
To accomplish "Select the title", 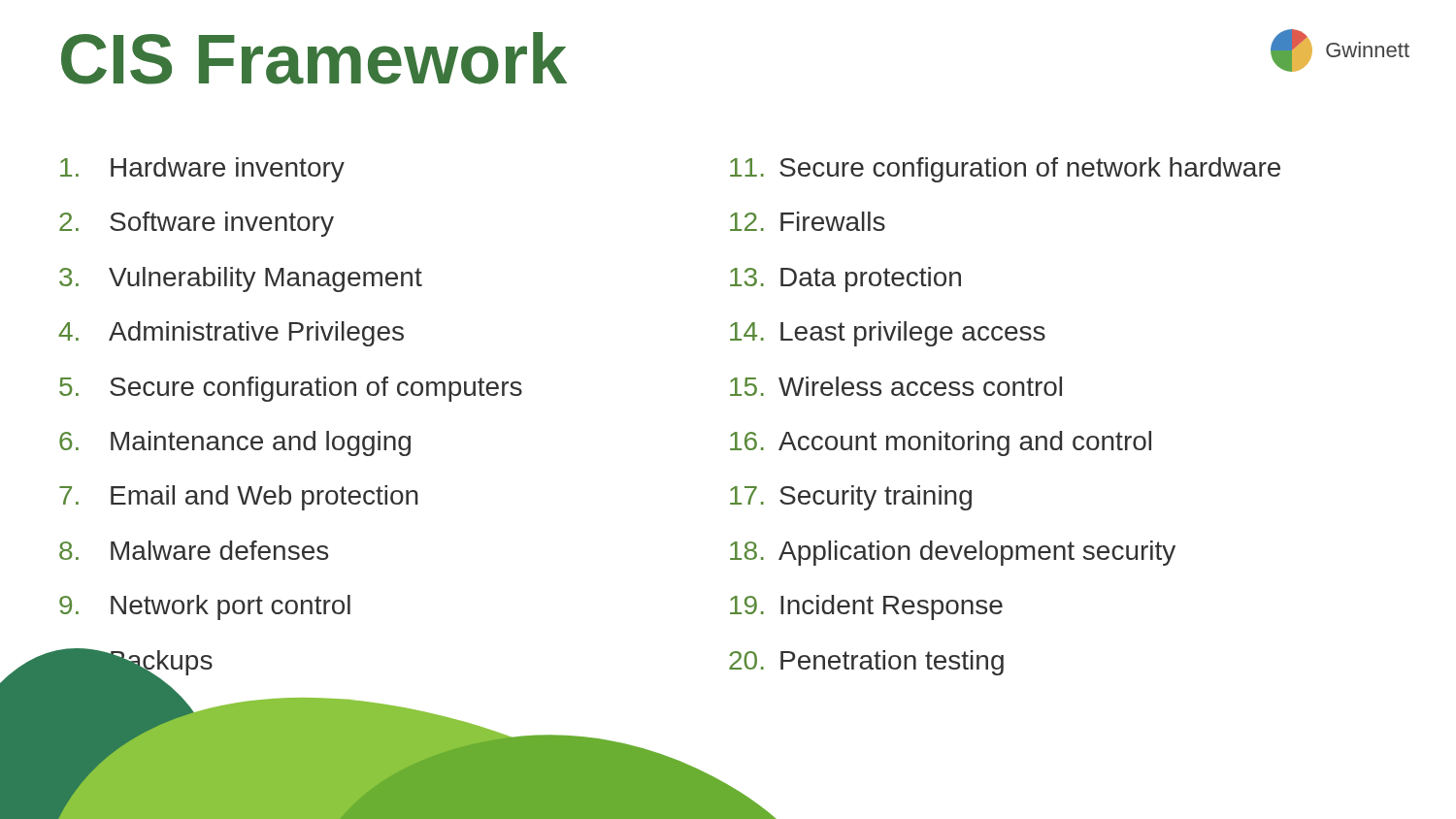I will pyautogui.click(x=313, y=60).
